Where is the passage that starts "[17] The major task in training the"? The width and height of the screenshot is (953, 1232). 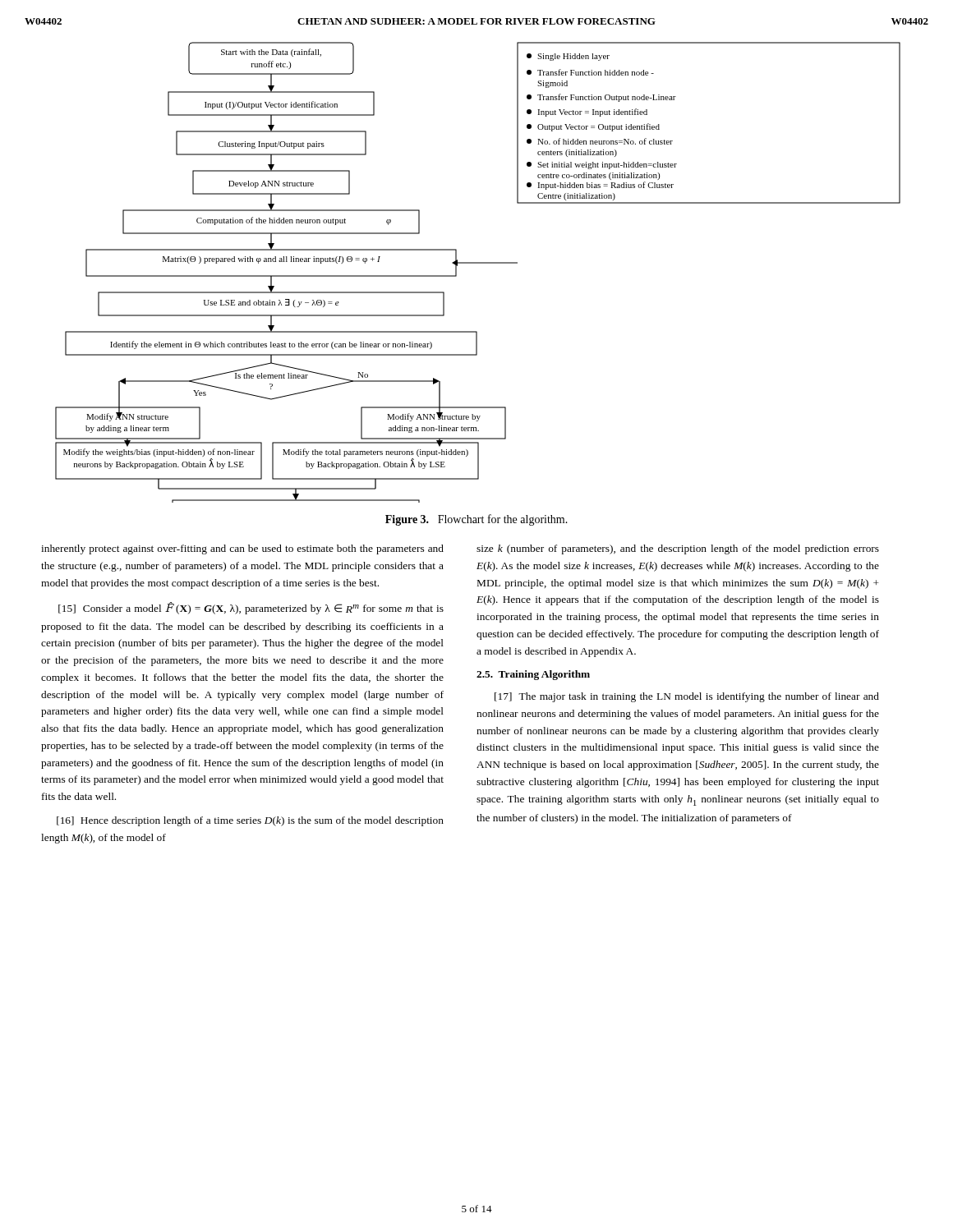tap(678, 757)
